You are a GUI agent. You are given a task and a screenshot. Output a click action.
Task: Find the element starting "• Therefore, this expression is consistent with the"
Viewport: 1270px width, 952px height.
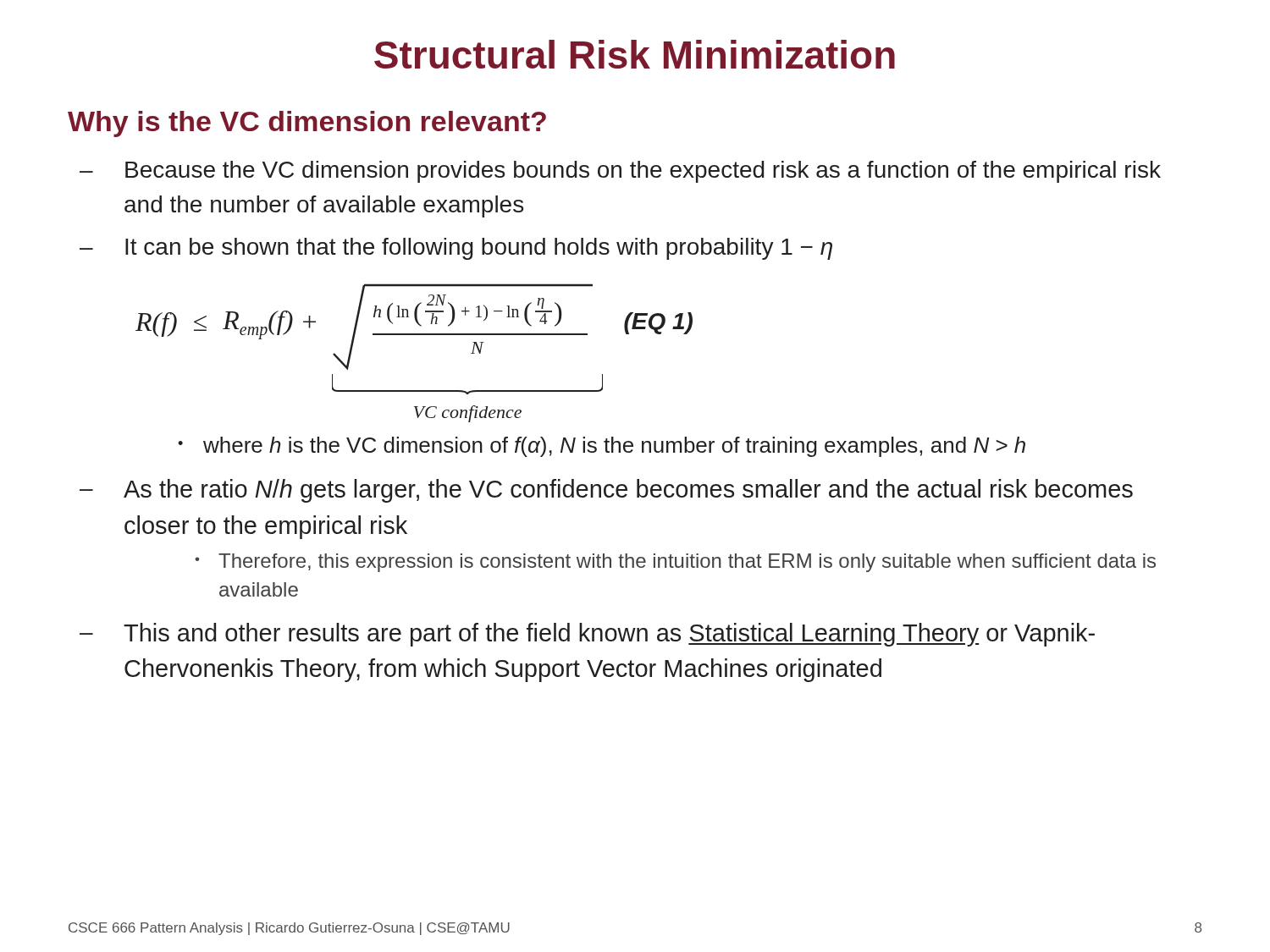tap(698, 576)
